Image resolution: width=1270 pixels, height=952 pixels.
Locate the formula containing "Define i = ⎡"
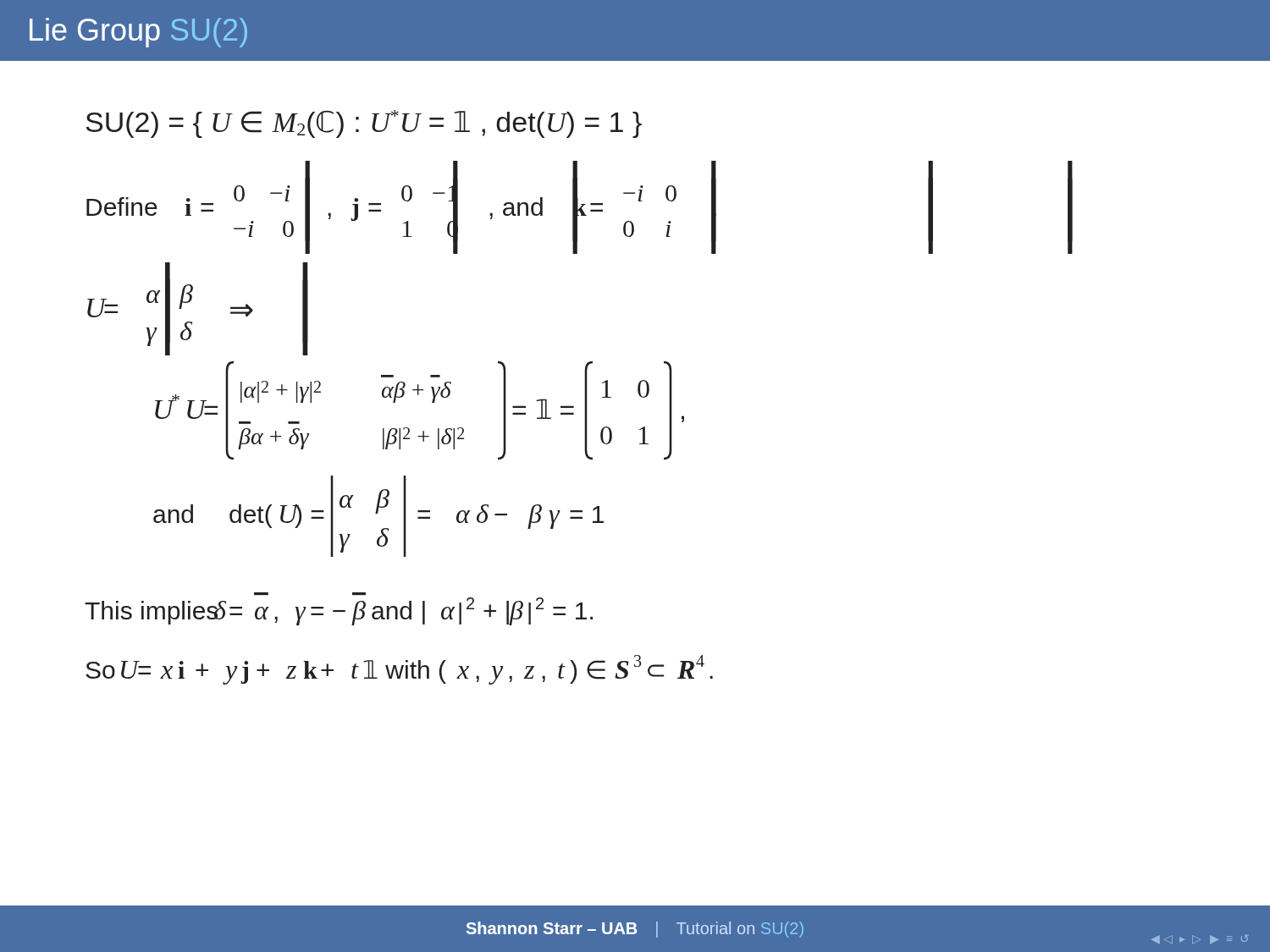tap(635, 207)
